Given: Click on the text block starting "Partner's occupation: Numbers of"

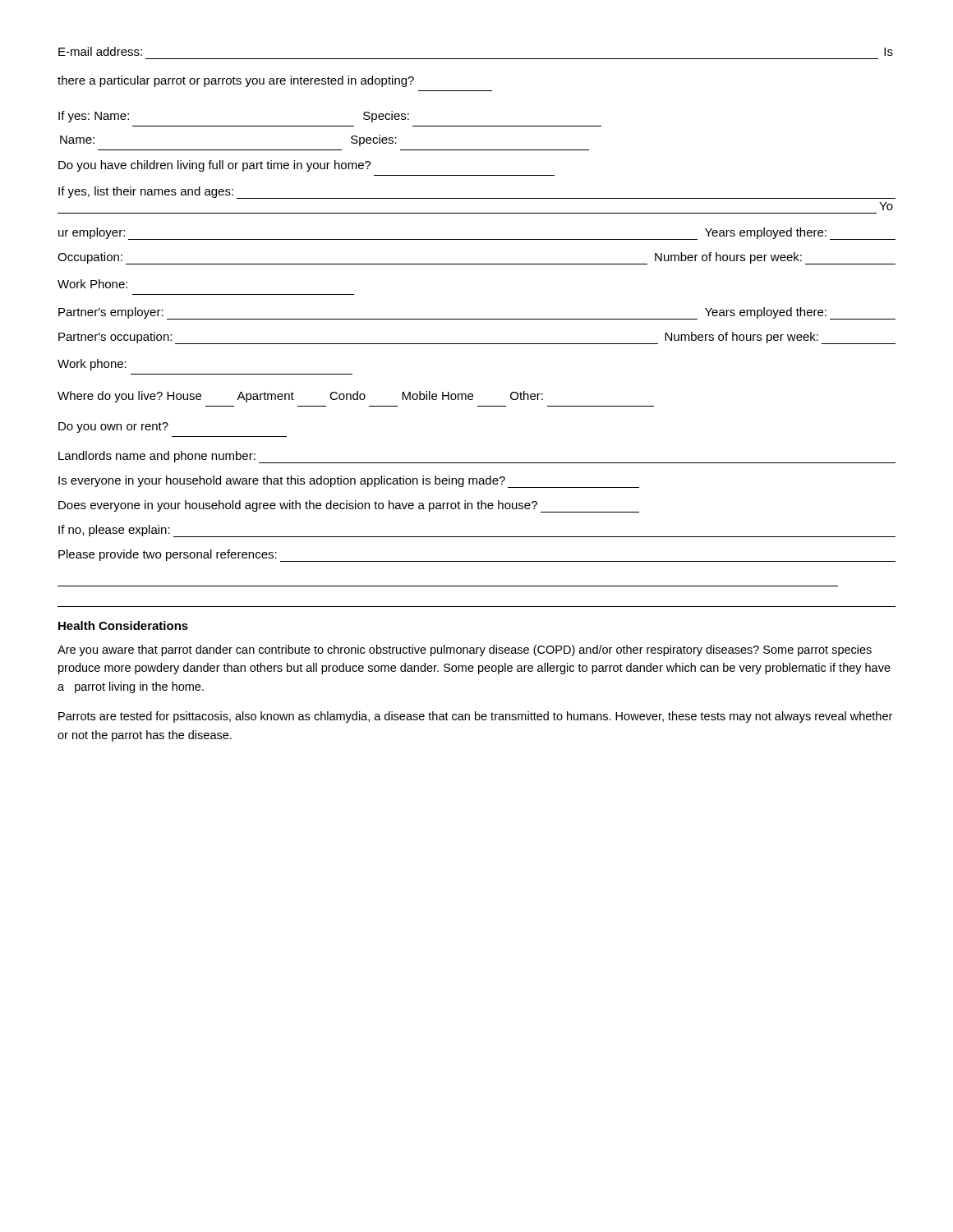Looking at the screenshot, I should pyautogui.click(x=476, y=337).
